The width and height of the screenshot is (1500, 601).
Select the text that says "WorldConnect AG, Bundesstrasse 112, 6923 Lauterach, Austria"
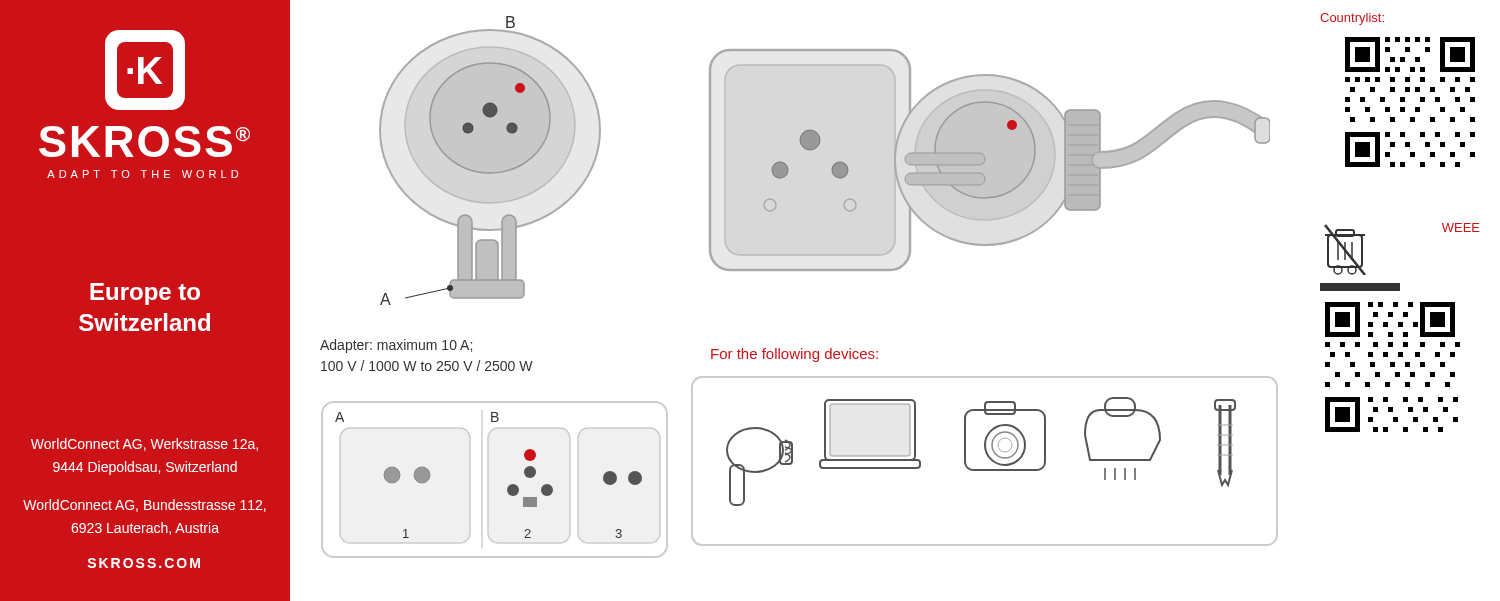(145, 516)
